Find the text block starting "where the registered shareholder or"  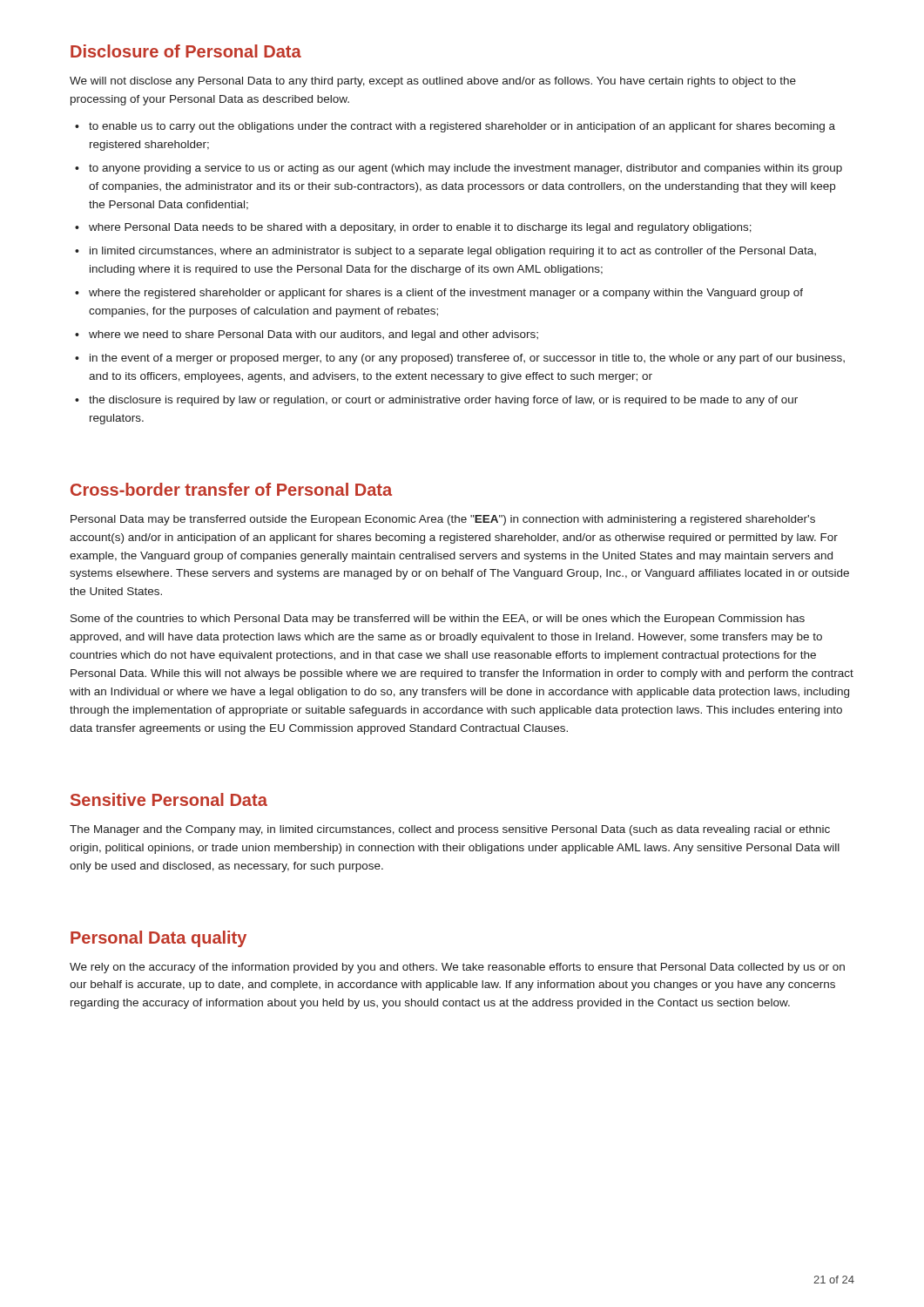pos(446,302)
